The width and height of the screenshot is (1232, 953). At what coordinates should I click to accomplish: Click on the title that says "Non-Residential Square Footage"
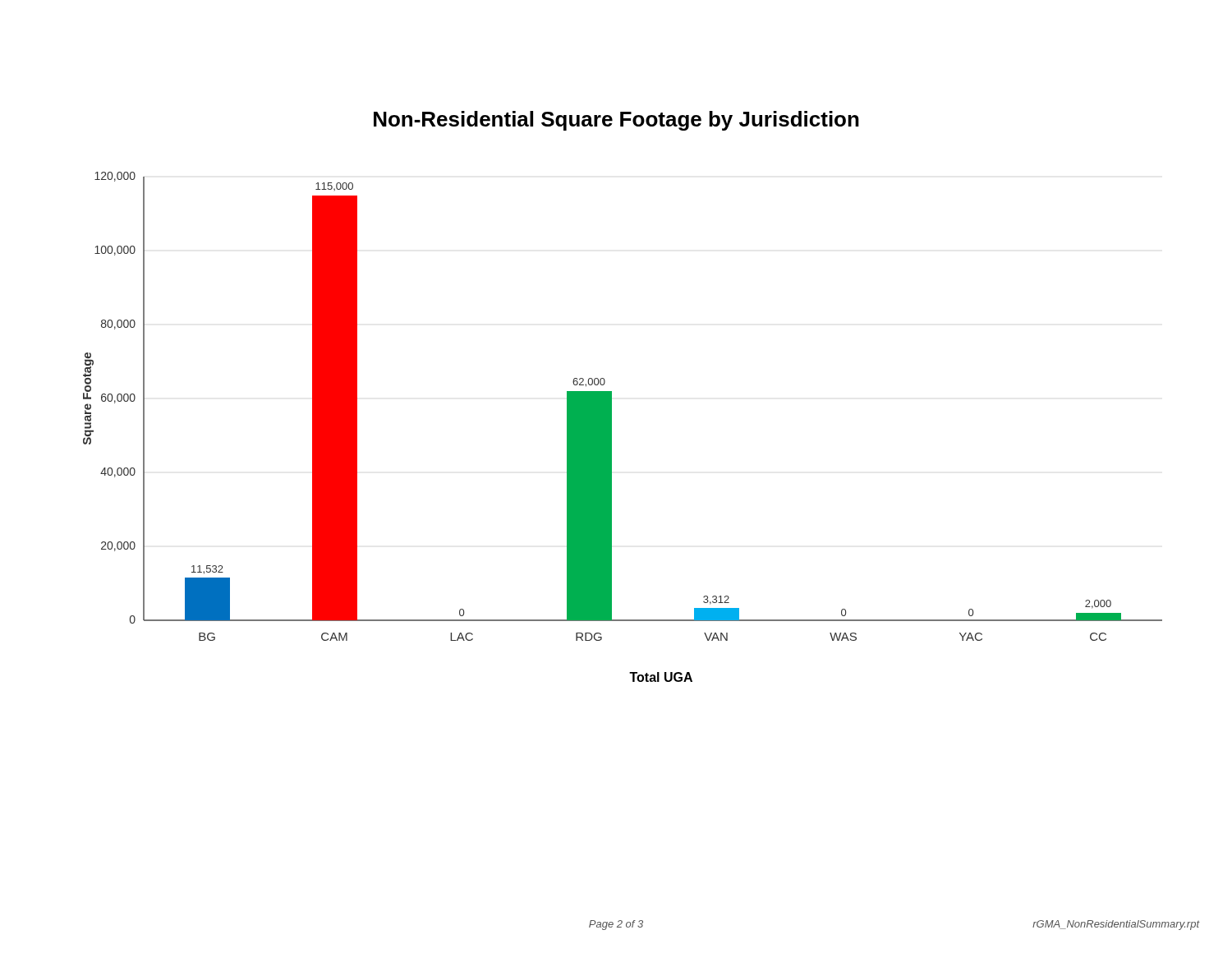[x=616, y=119]
